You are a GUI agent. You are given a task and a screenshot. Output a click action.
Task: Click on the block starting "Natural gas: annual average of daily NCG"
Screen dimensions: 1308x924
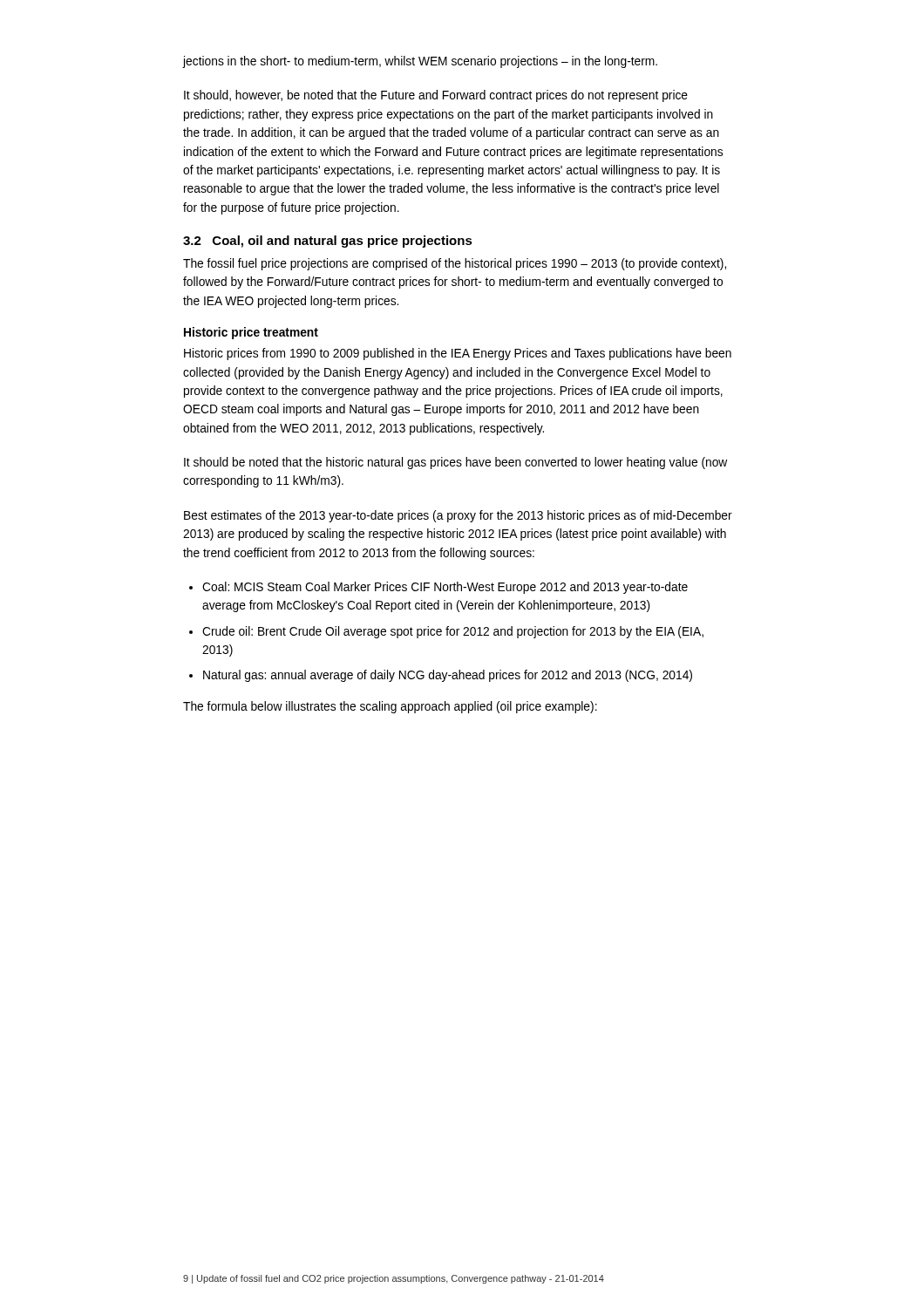coord(448,676)
